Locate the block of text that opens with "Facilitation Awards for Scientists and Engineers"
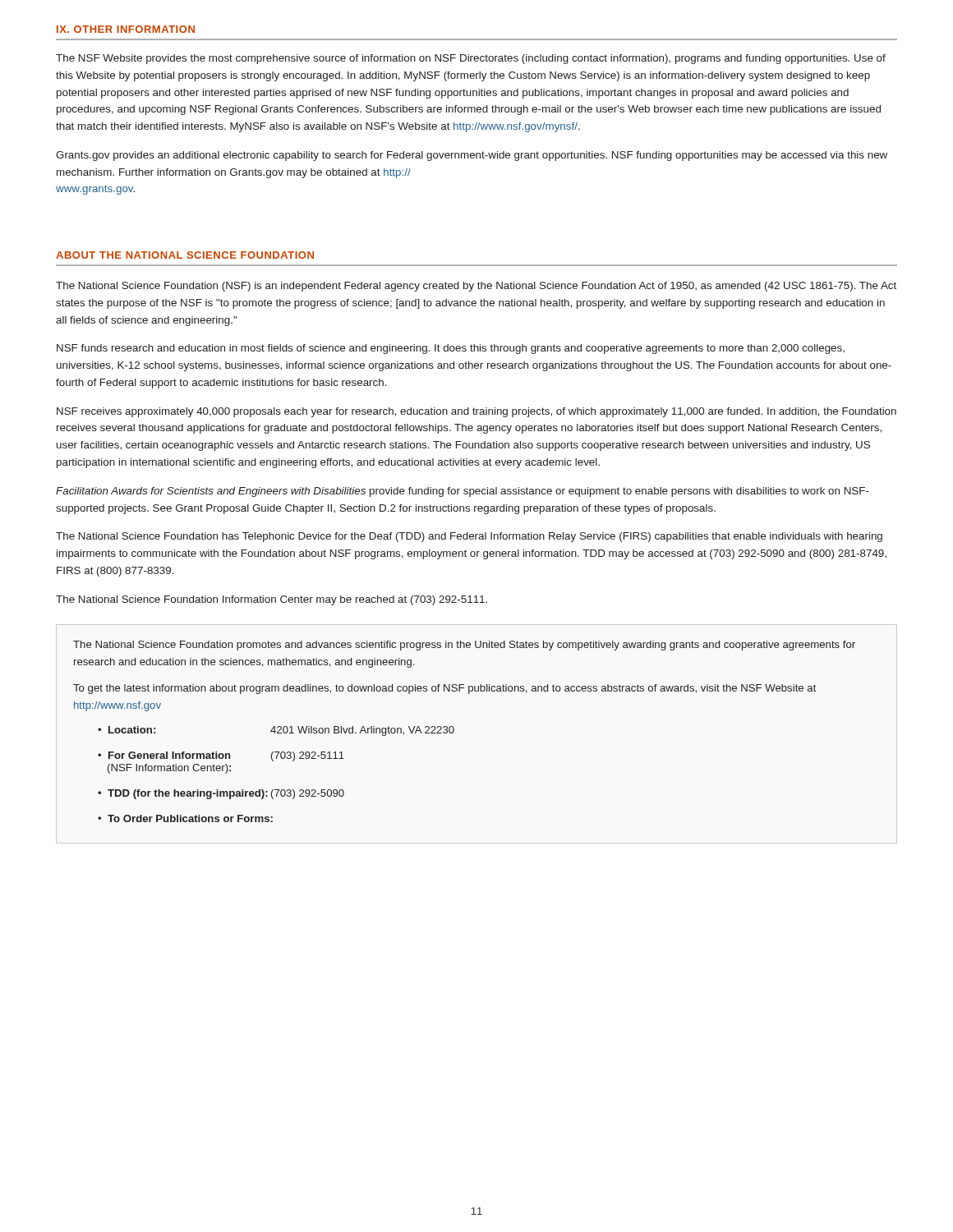Screen dimensions: 1232x953 point(462,499)
